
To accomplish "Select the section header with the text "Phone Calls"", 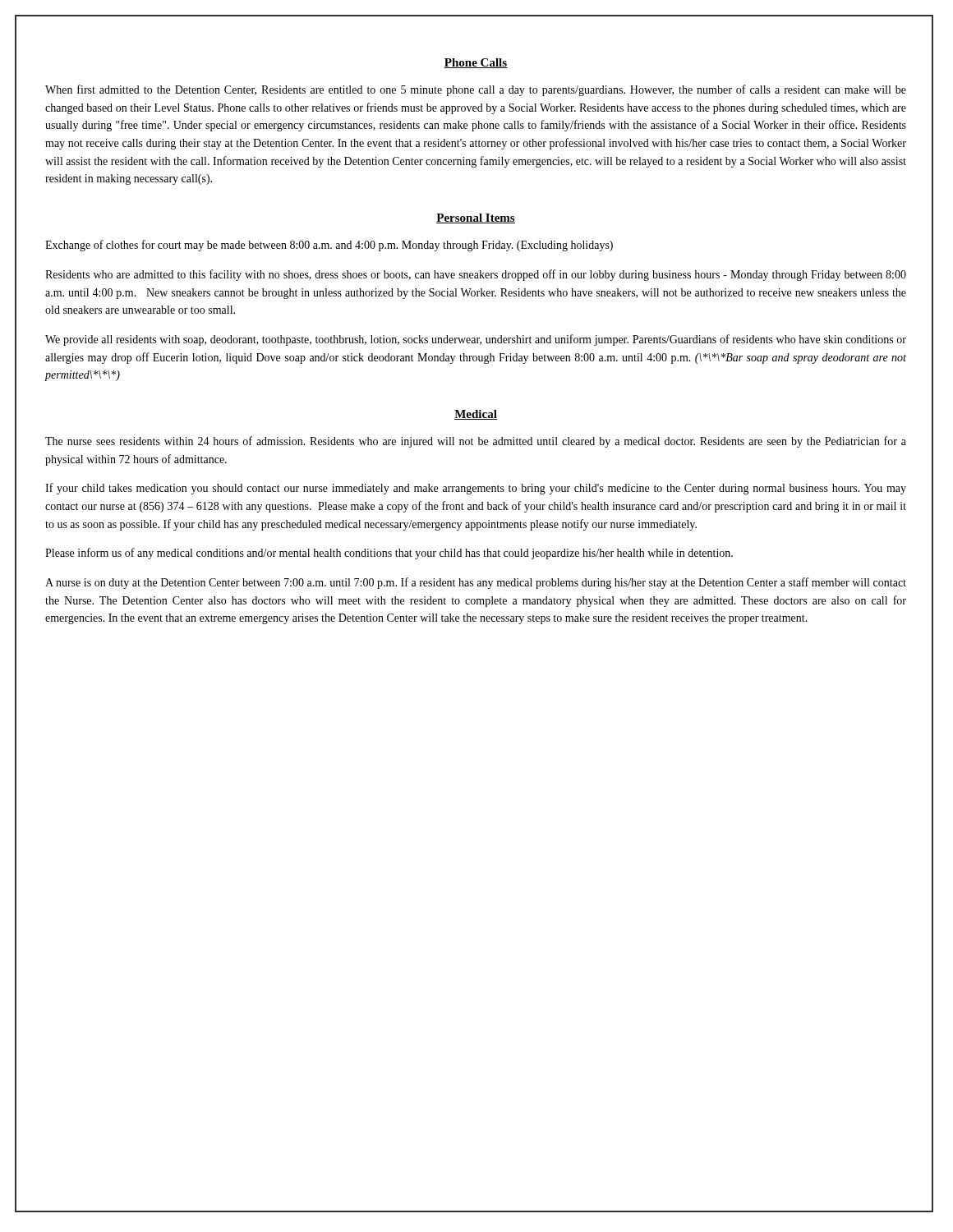I will point(476,62).
